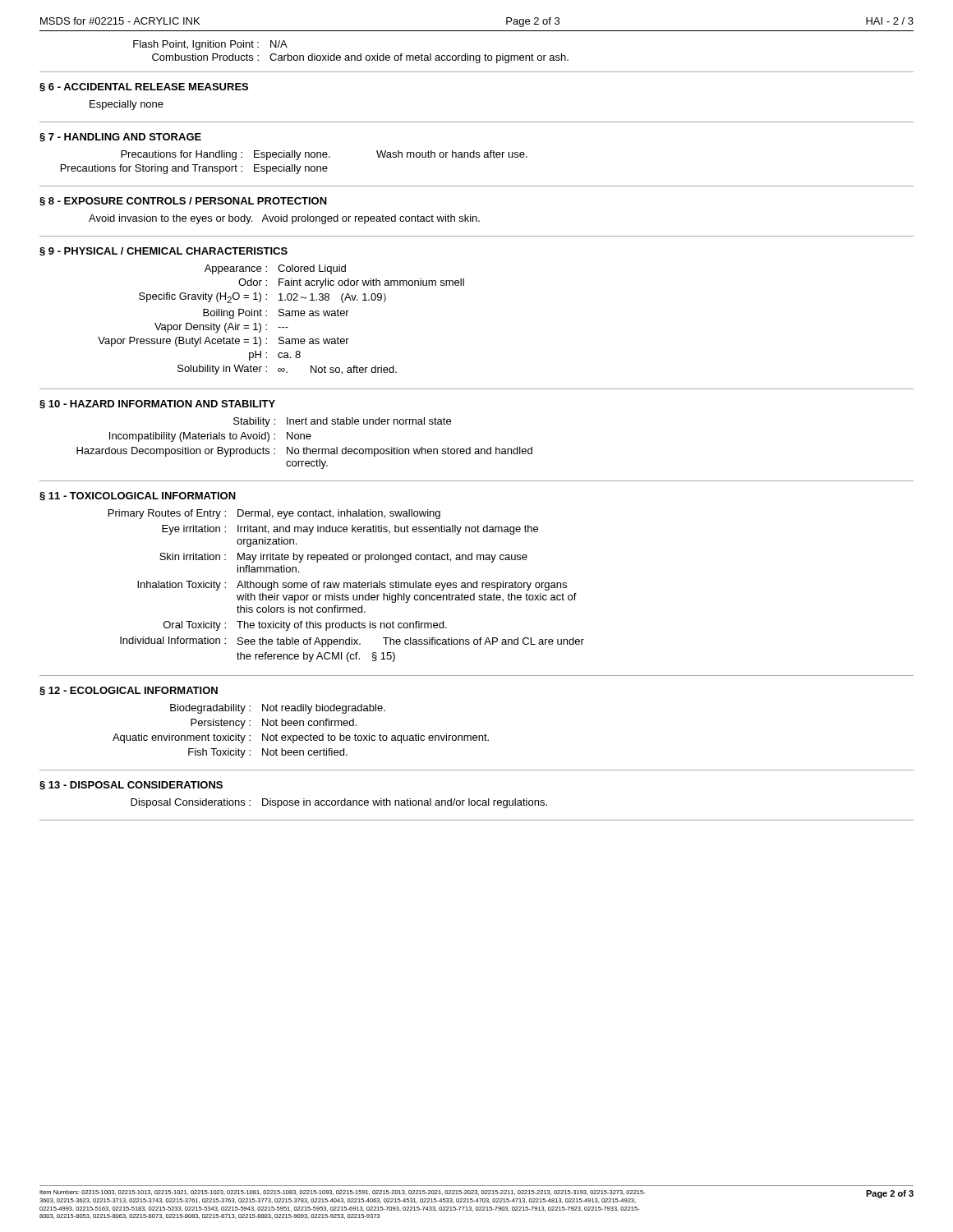Image resolution: width=953 pixels, height=1232 pixels.
Task: Point to the element starting "Disposal Considerations : Dispose in accordance with national"
Action: (476, 802)
